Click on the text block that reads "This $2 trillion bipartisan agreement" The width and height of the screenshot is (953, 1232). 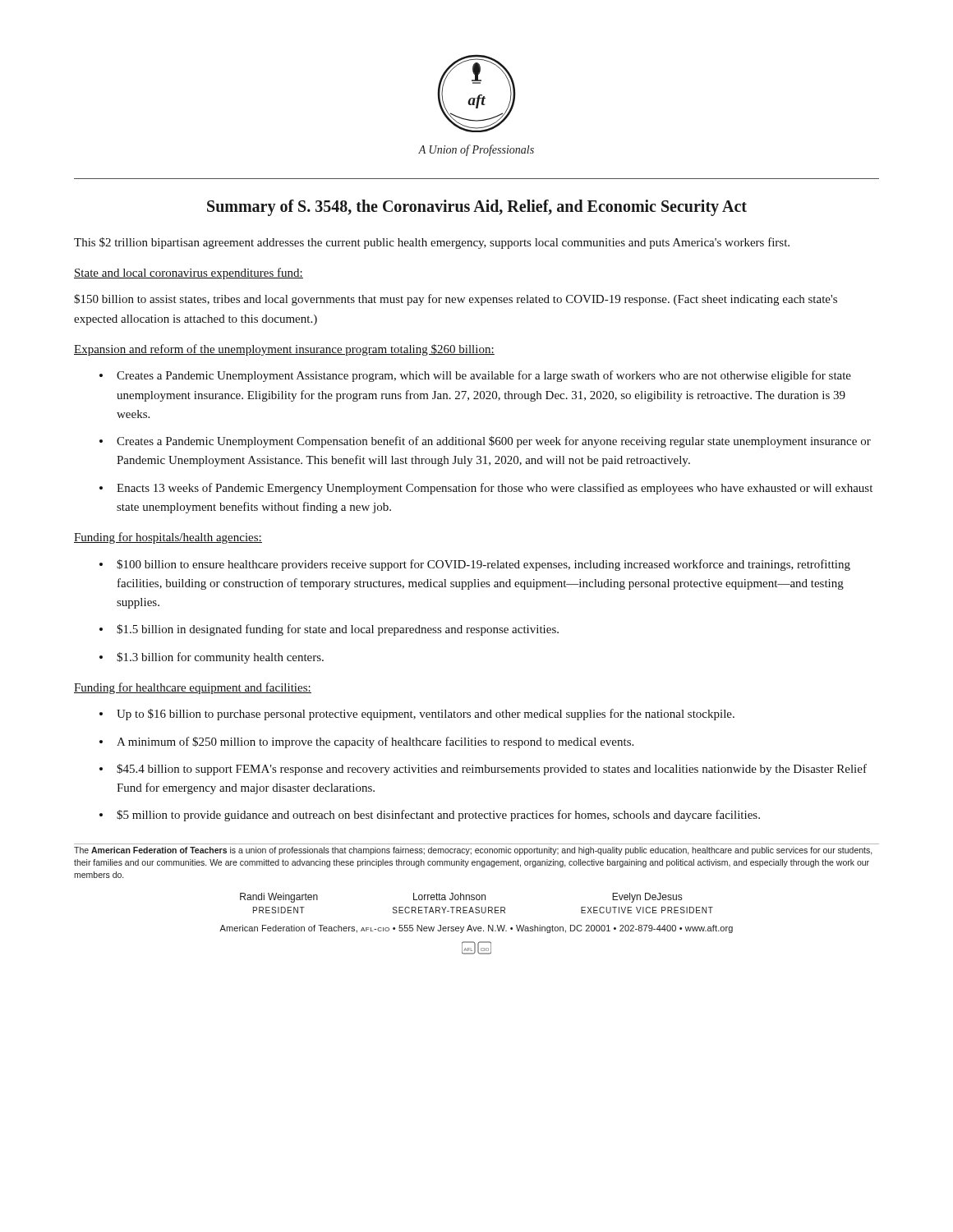pyautogui.click(x=432, y=242)
